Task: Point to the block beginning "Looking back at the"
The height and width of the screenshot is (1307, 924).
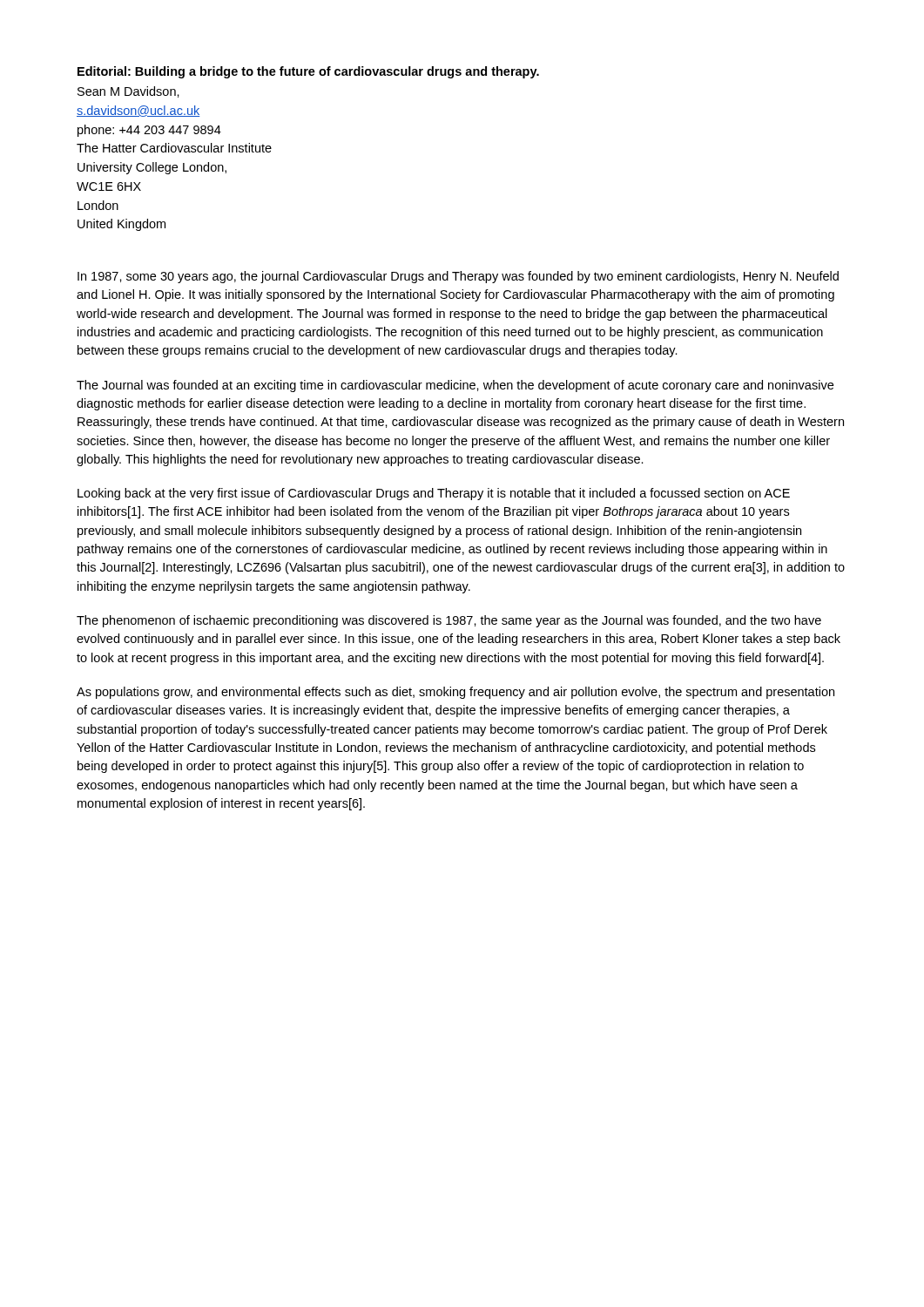Action: [x=461, y=540]
